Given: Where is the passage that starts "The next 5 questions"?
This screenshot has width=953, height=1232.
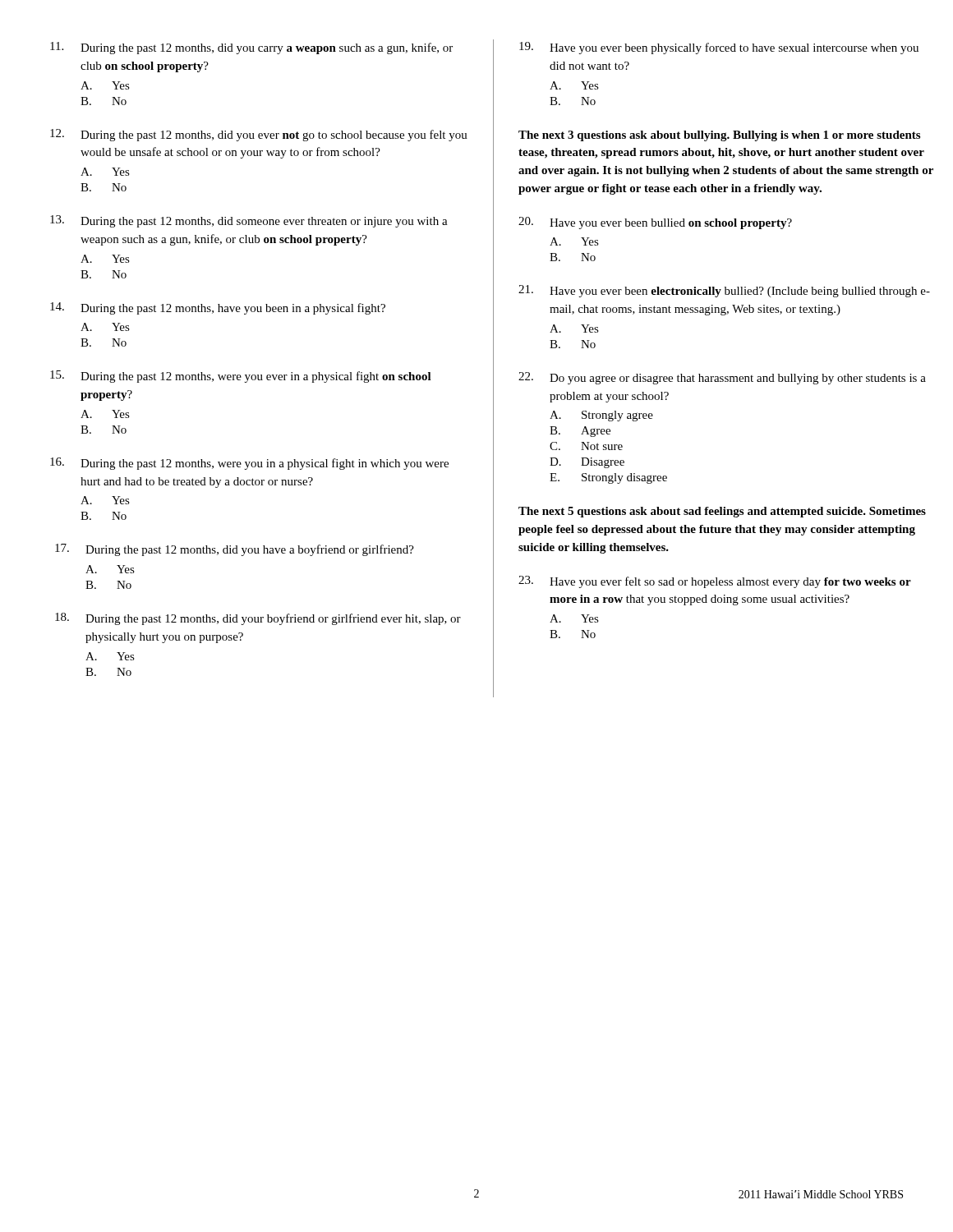Looking at the screenshot, I should pos(722,529).
